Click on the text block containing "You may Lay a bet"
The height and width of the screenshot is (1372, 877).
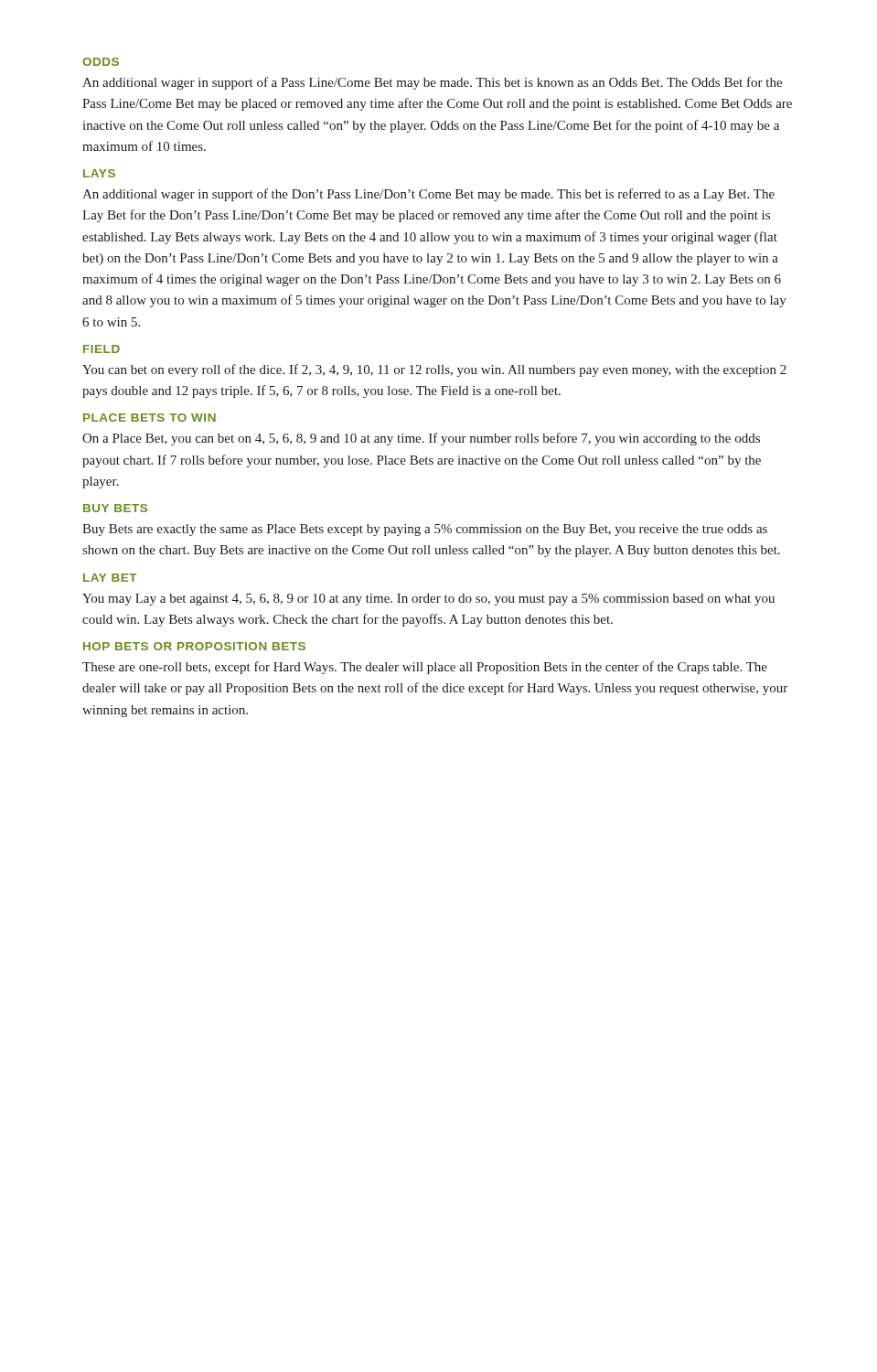(x=429, y=608)
